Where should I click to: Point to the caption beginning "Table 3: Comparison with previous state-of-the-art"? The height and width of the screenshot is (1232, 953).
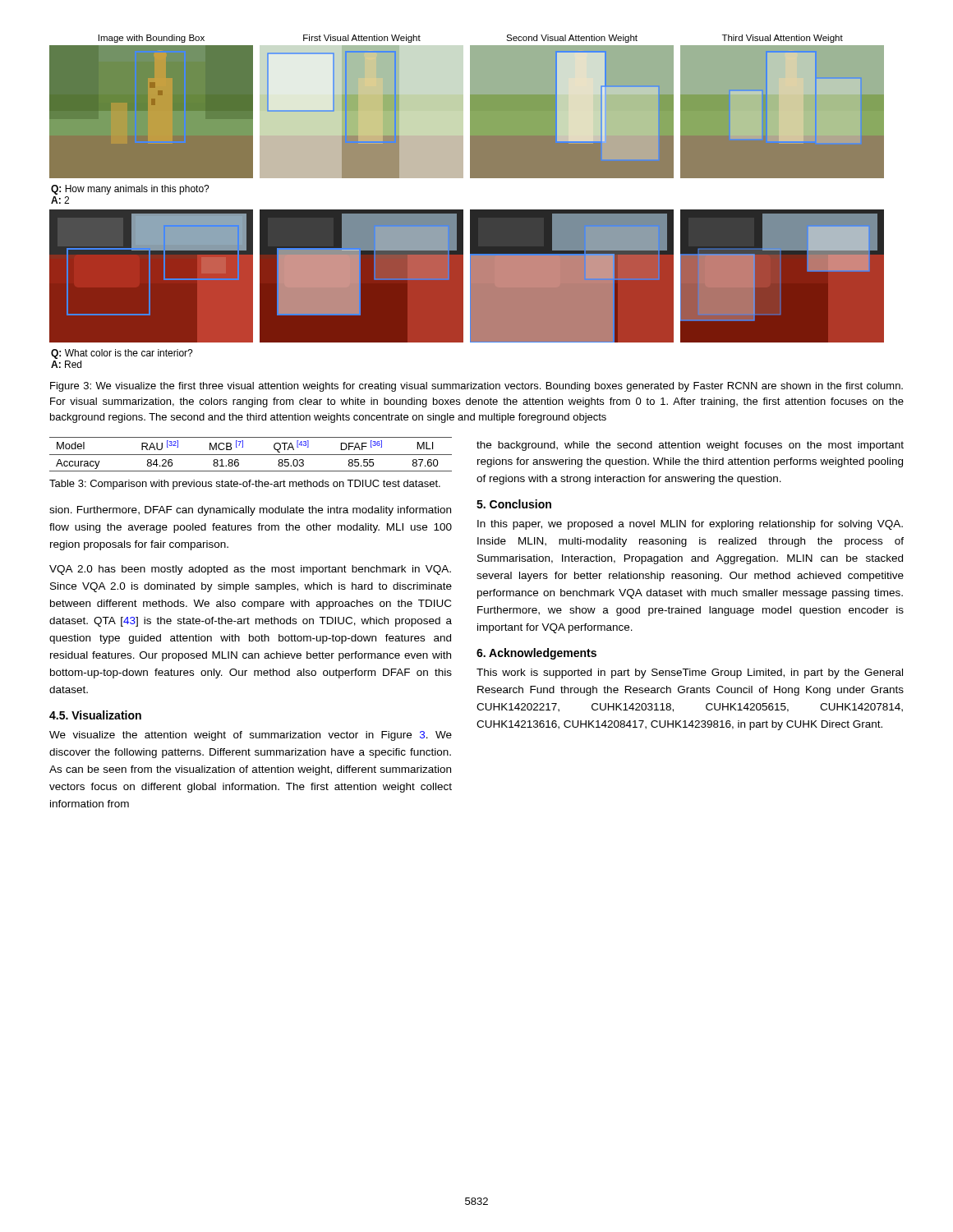pos(245,483)
